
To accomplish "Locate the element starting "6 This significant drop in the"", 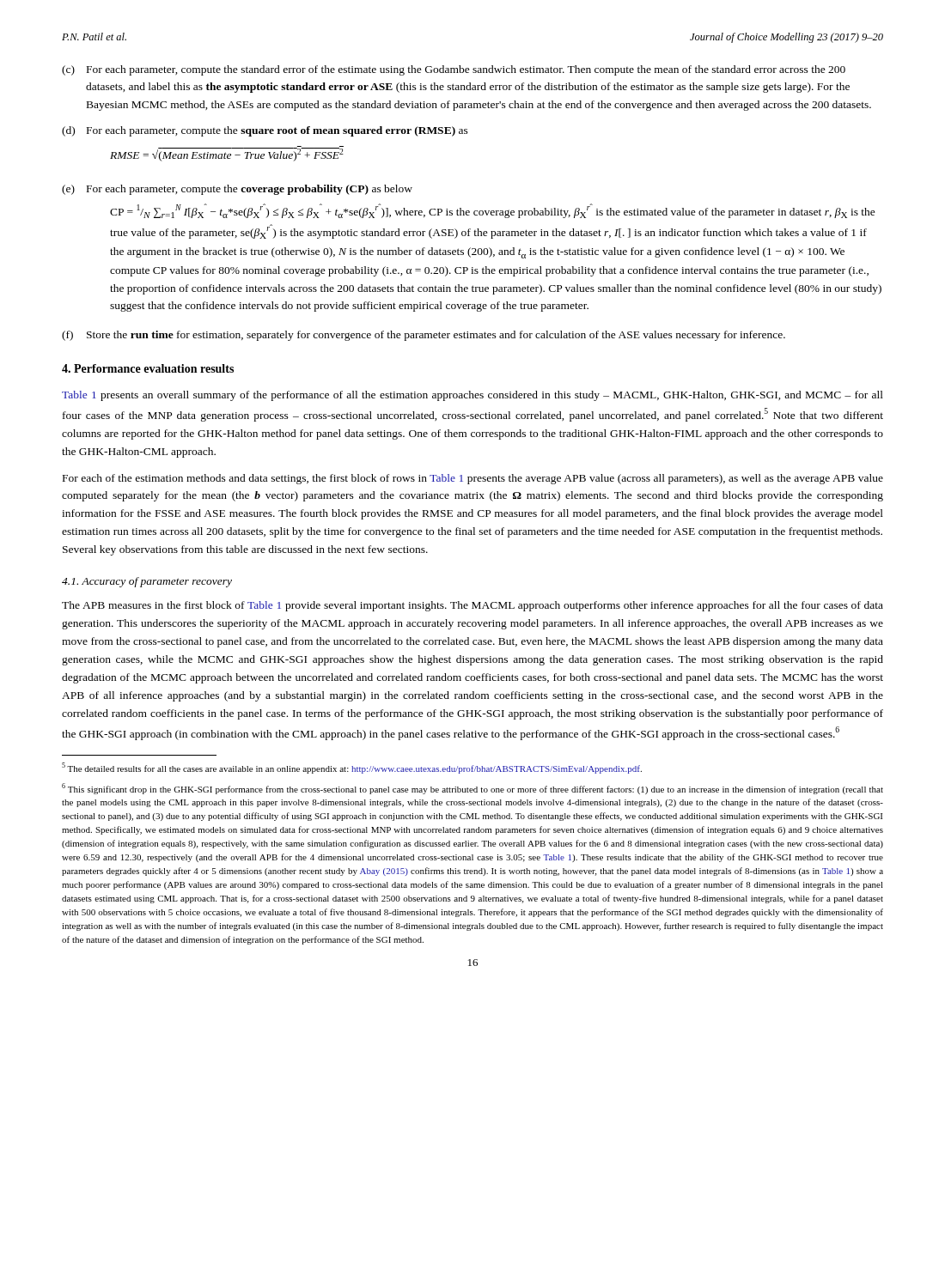I will pos(472,863).
